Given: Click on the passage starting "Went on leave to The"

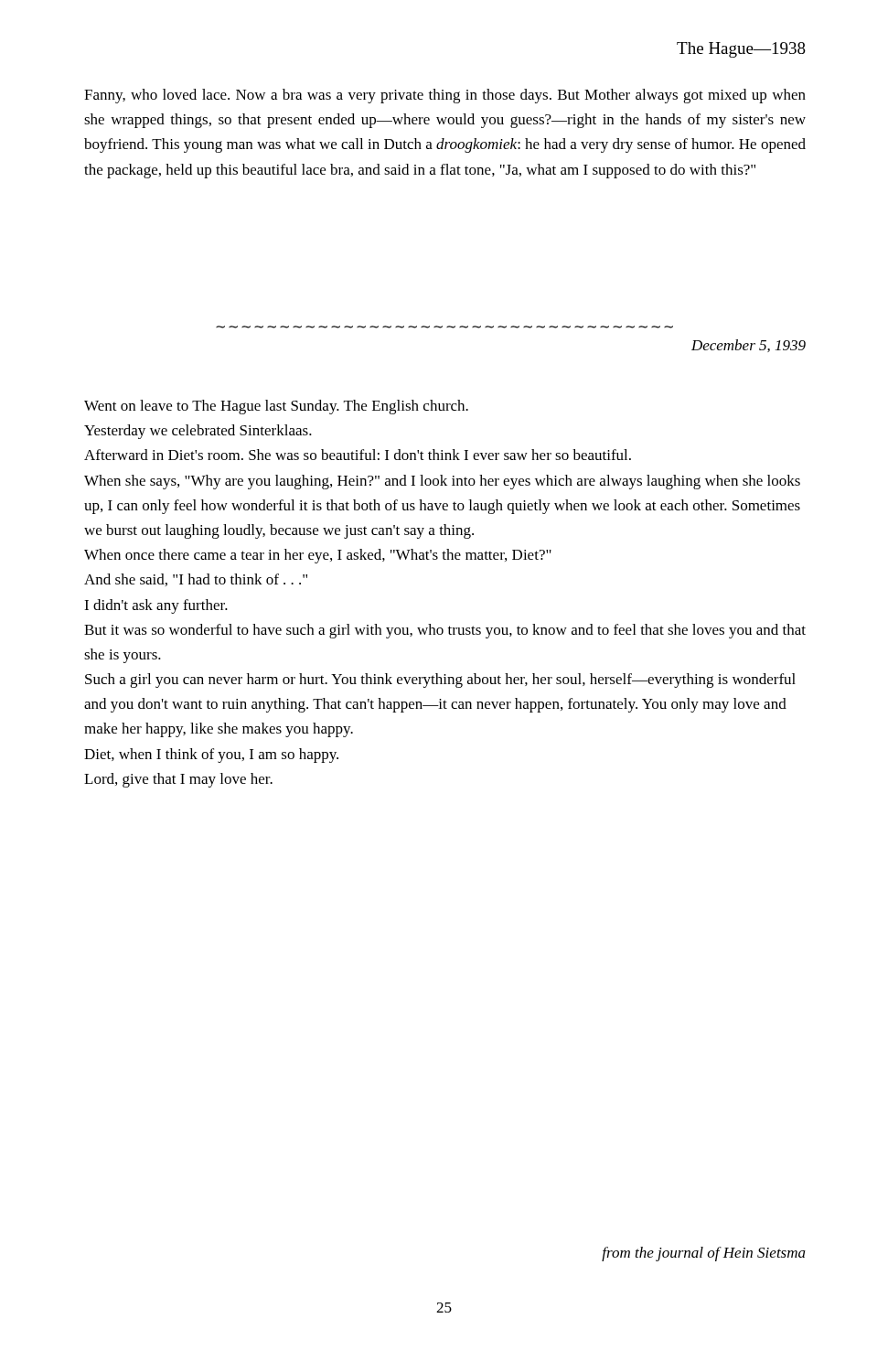Looking at the screenshot, I should pyautogui.click(x=276, y=407).
